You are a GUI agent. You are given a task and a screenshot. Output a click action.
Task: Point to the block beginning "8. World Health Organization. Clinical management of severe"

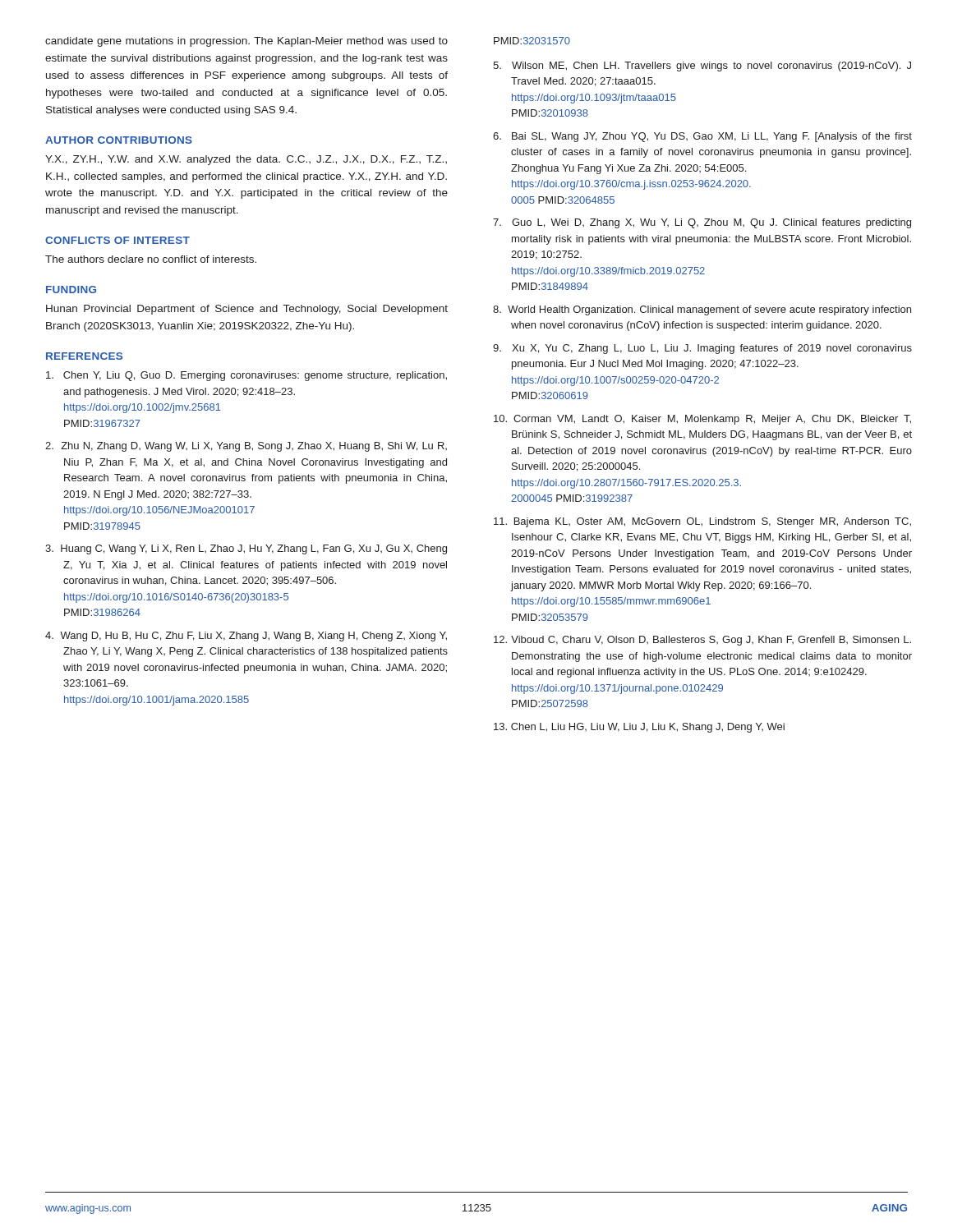click(702, 317)
